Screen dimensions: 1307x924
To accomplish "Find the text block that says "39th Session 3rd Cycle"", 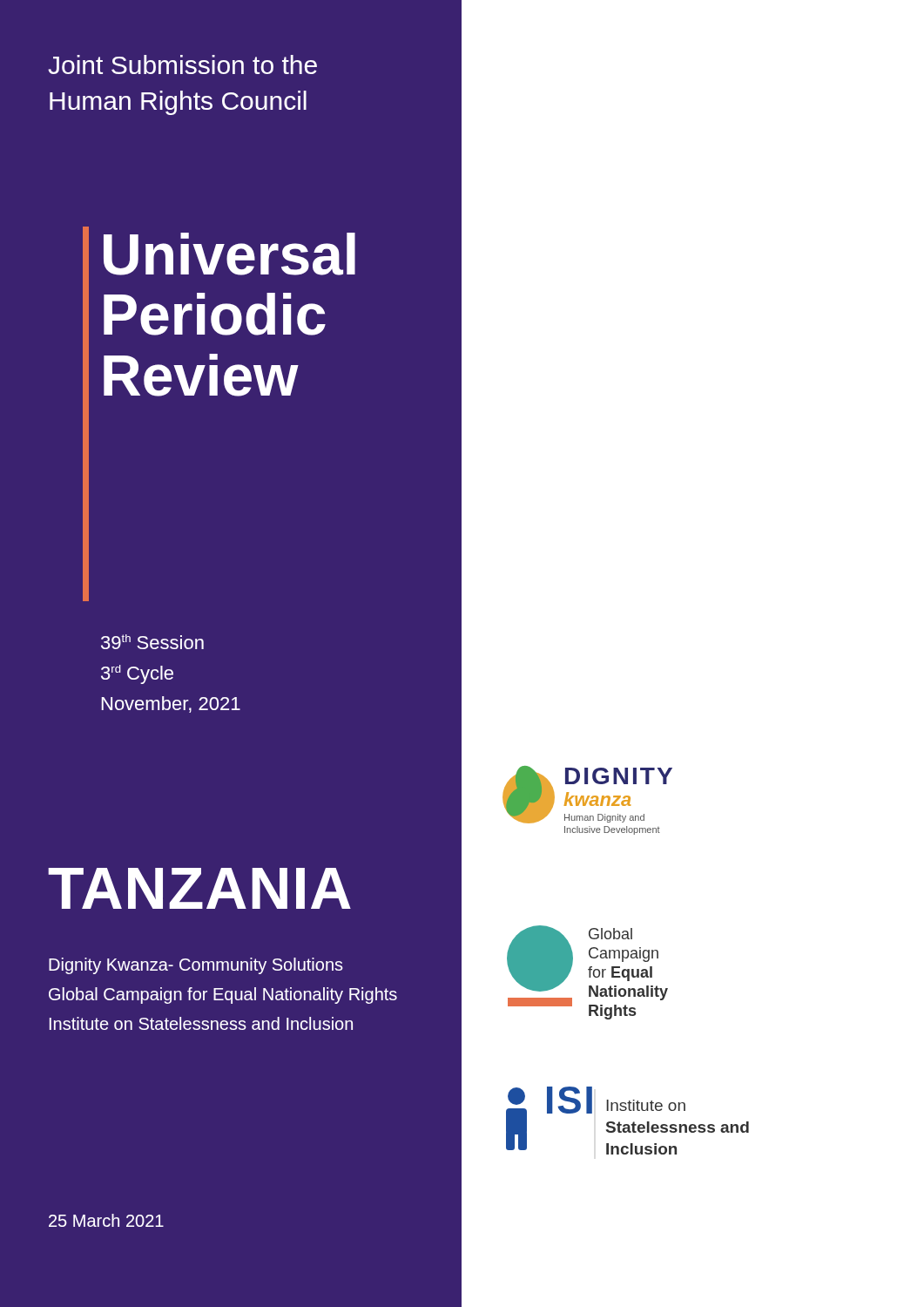I will coord(170,673).
